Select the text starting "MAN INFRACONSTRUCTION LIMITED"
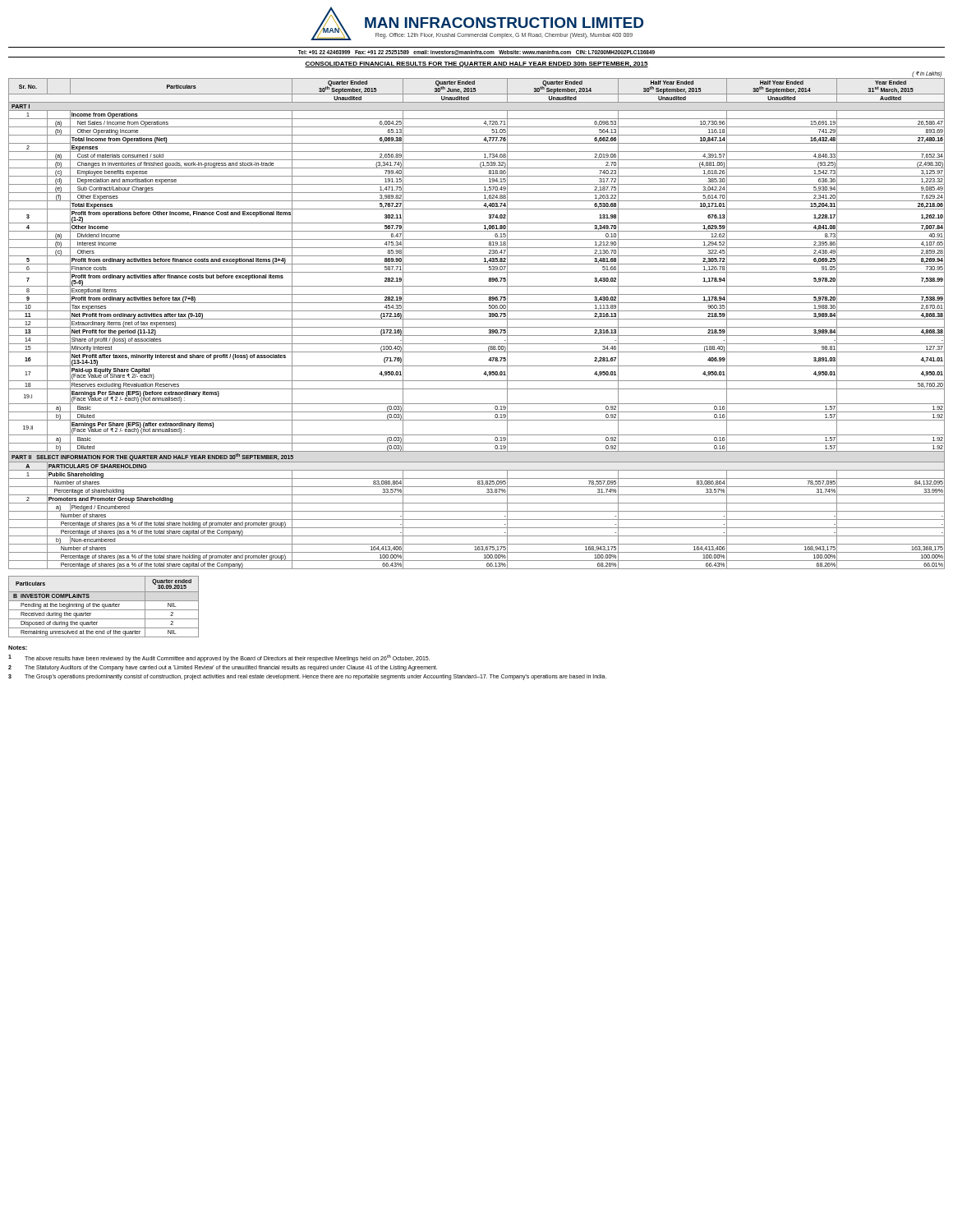This screenshot has width=953, height=1232. pos(504,23)
